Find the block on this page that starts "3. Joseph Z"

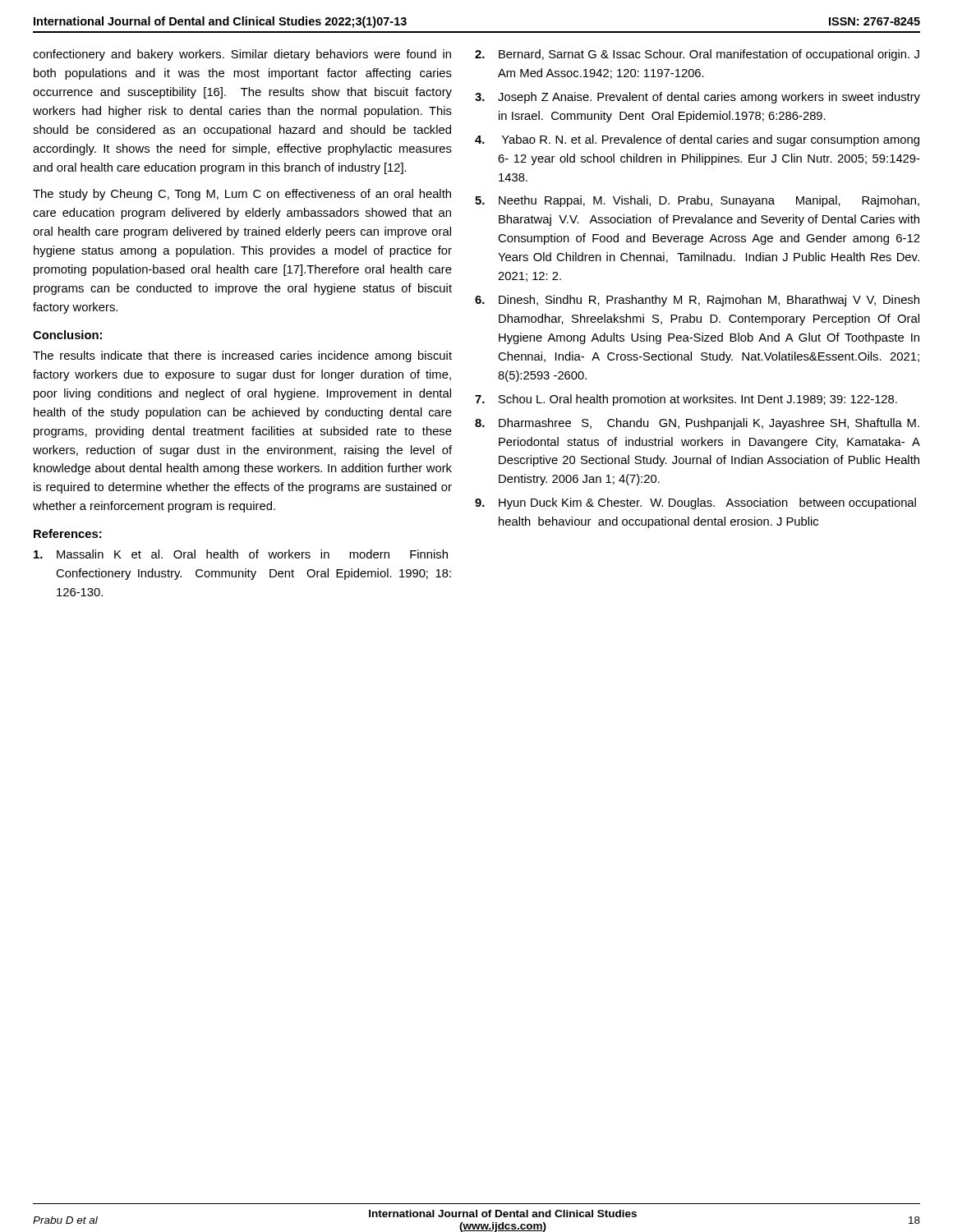(698, 107)
